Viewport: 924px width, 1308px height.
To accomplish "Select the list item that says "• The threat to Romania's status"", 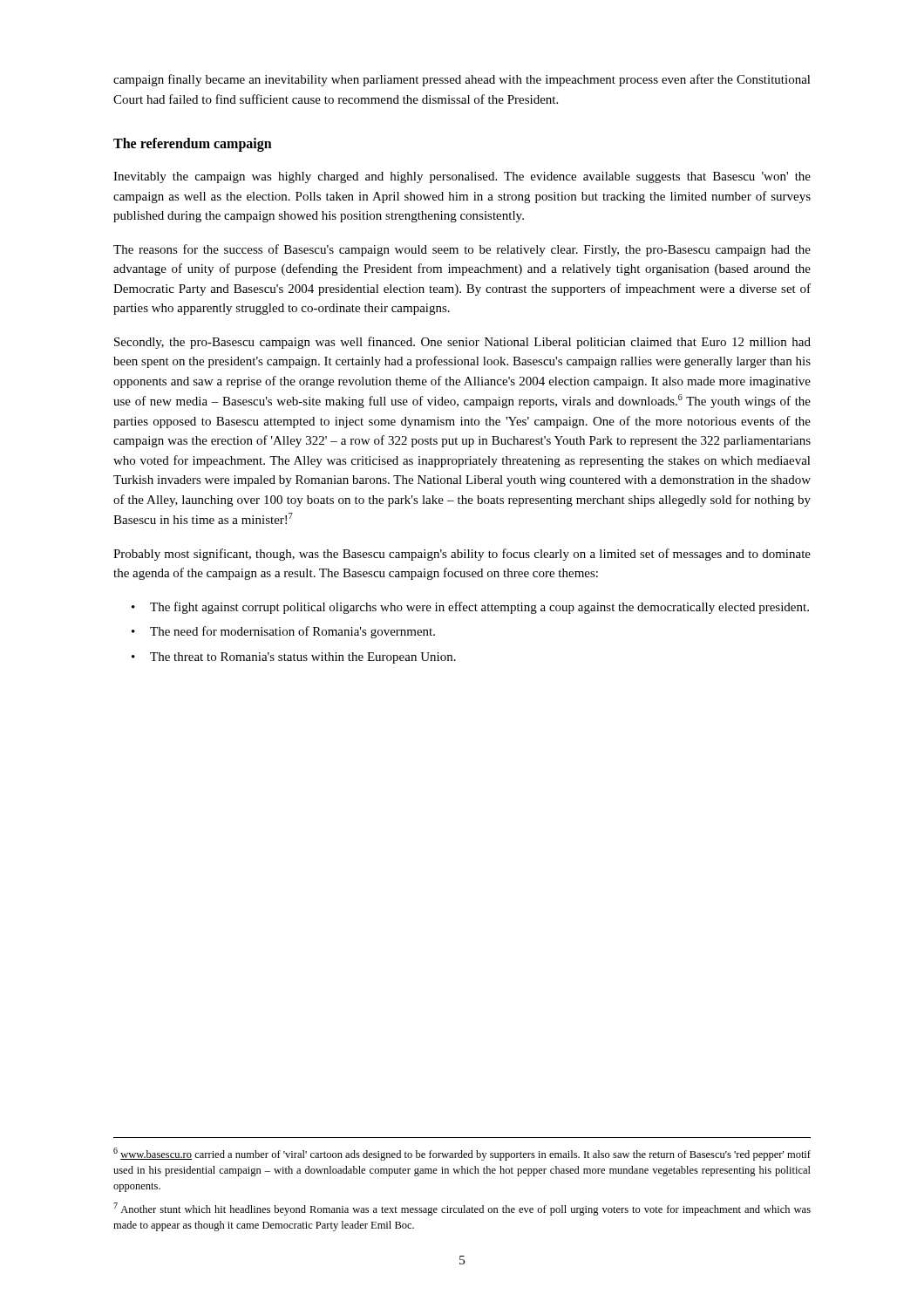I will 294,656.
